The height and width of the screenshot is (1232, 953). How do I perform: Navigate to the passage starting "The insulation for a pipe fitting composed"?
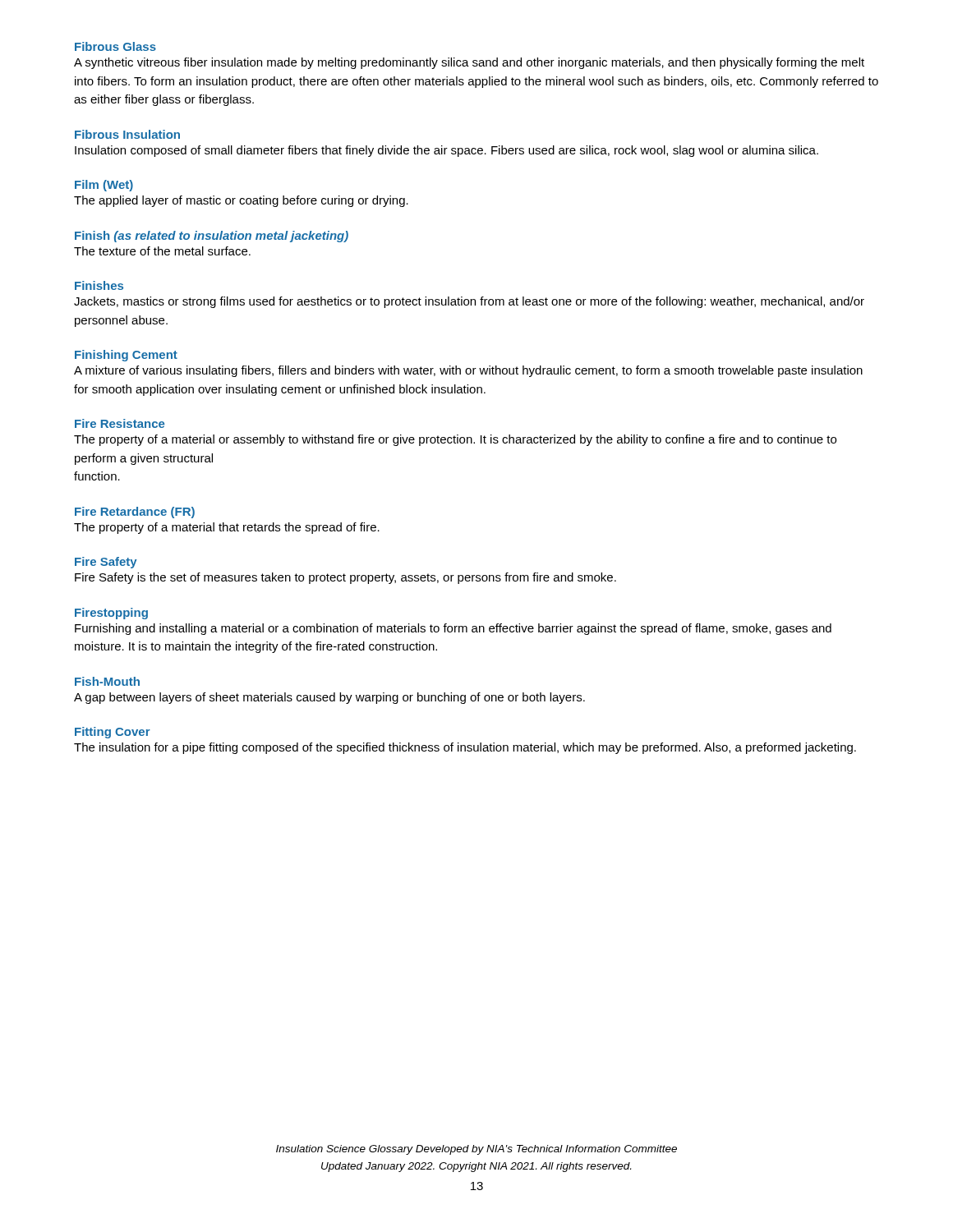(476, 748)
